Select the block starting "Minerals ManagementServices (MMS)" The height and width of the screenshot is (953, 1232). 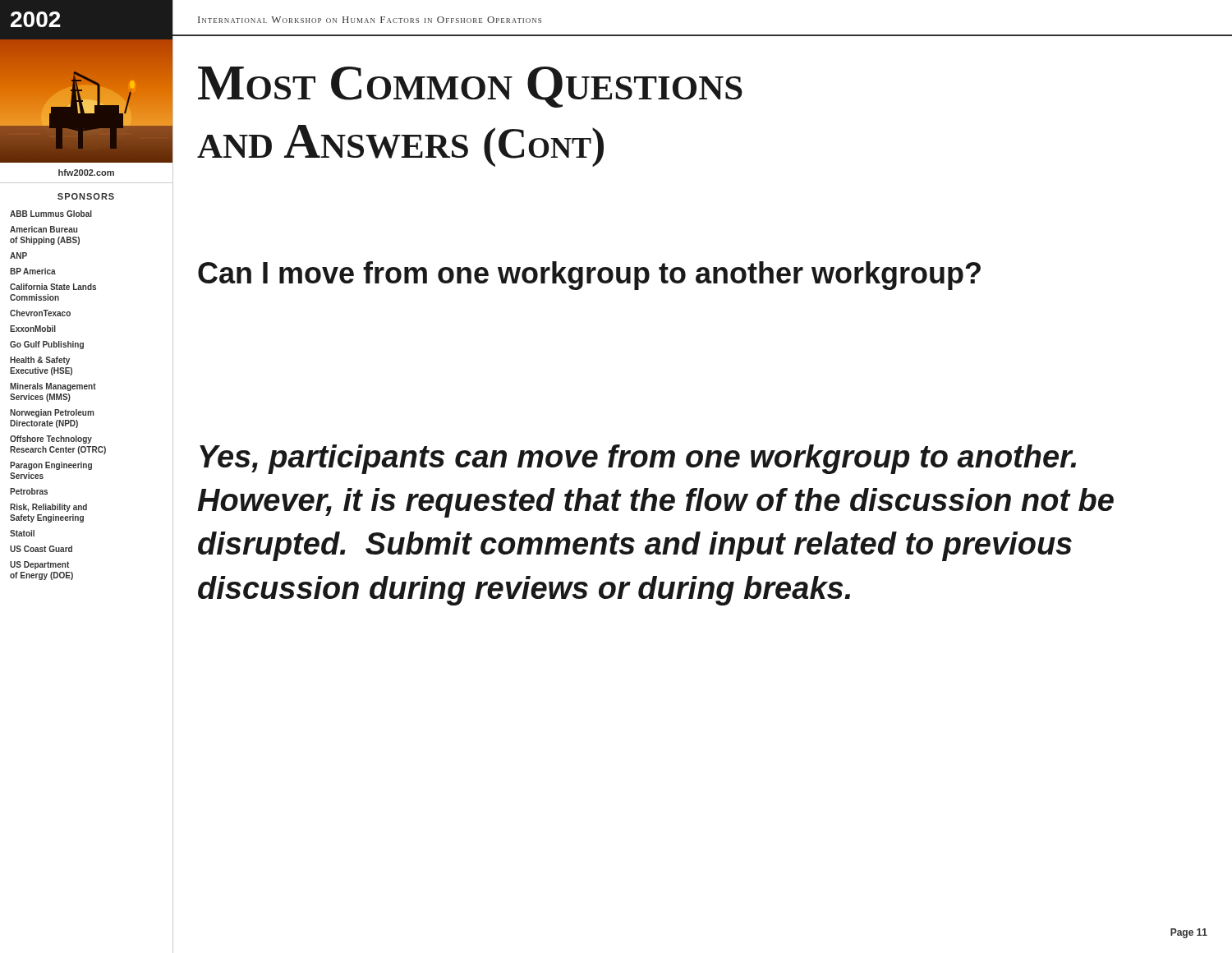click(53, 392)
